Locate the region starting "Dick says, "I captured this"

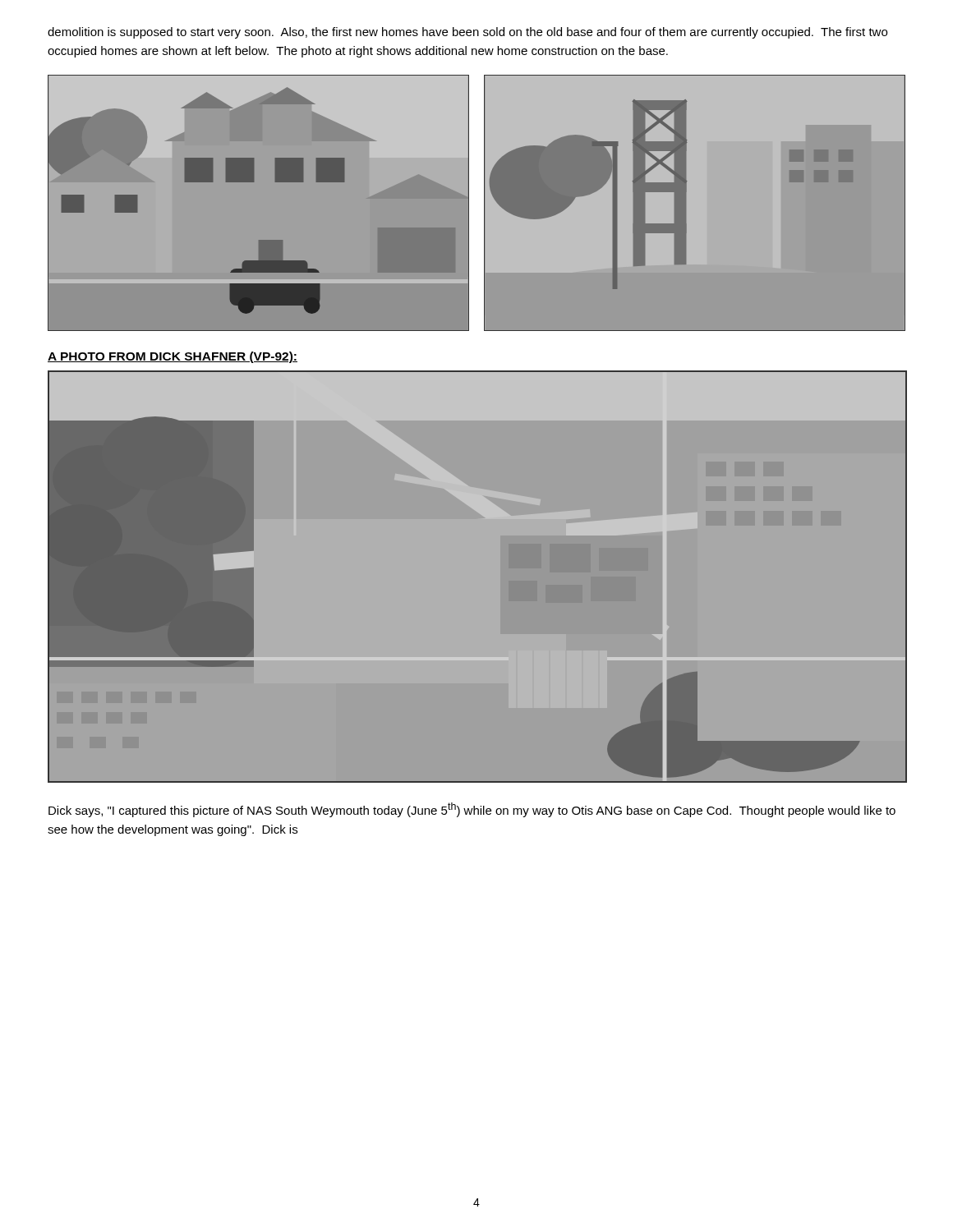coord(472,818)
